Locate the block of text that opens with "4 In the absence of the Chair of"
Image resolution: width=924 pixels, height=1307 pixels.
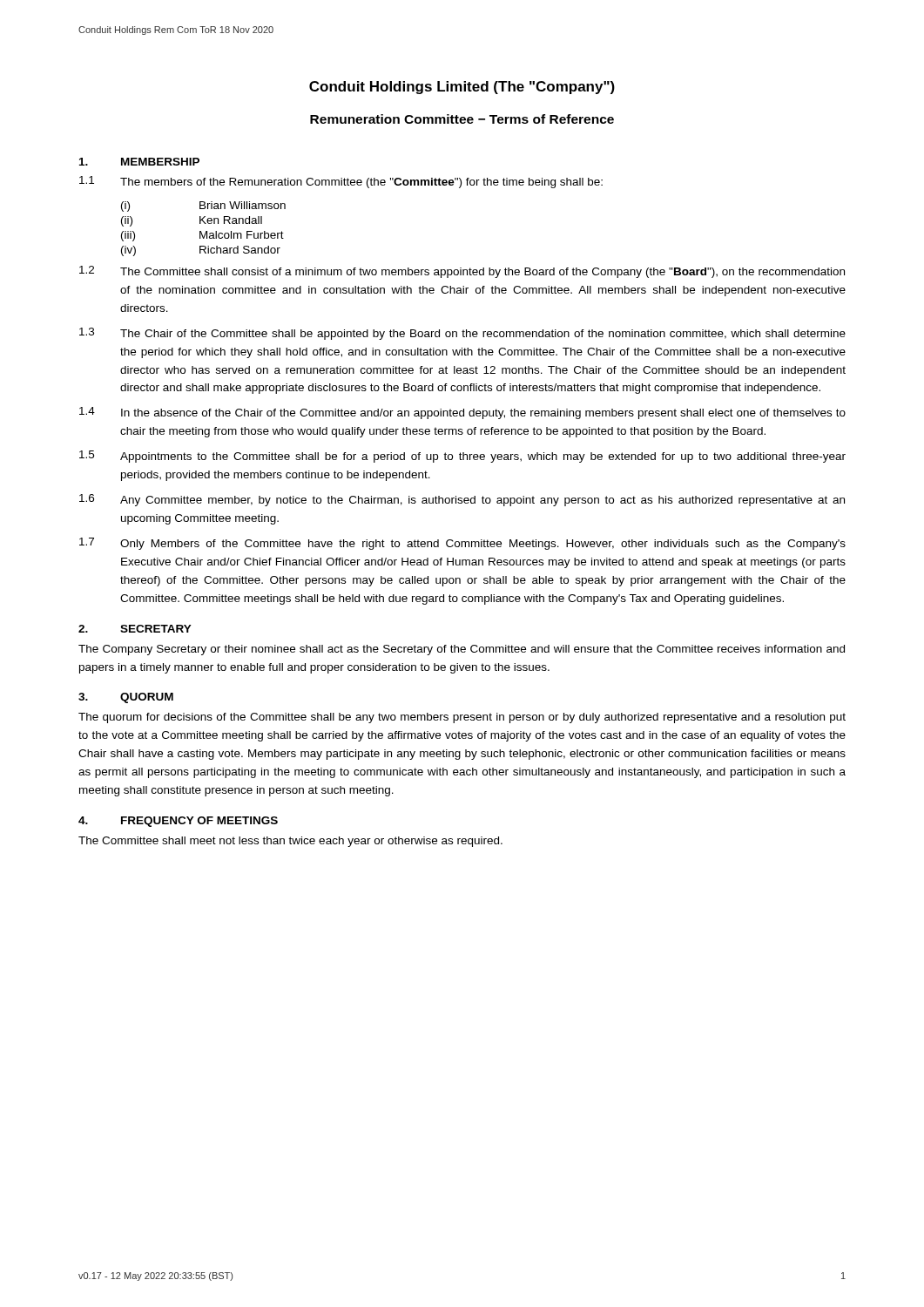[462, 423]
